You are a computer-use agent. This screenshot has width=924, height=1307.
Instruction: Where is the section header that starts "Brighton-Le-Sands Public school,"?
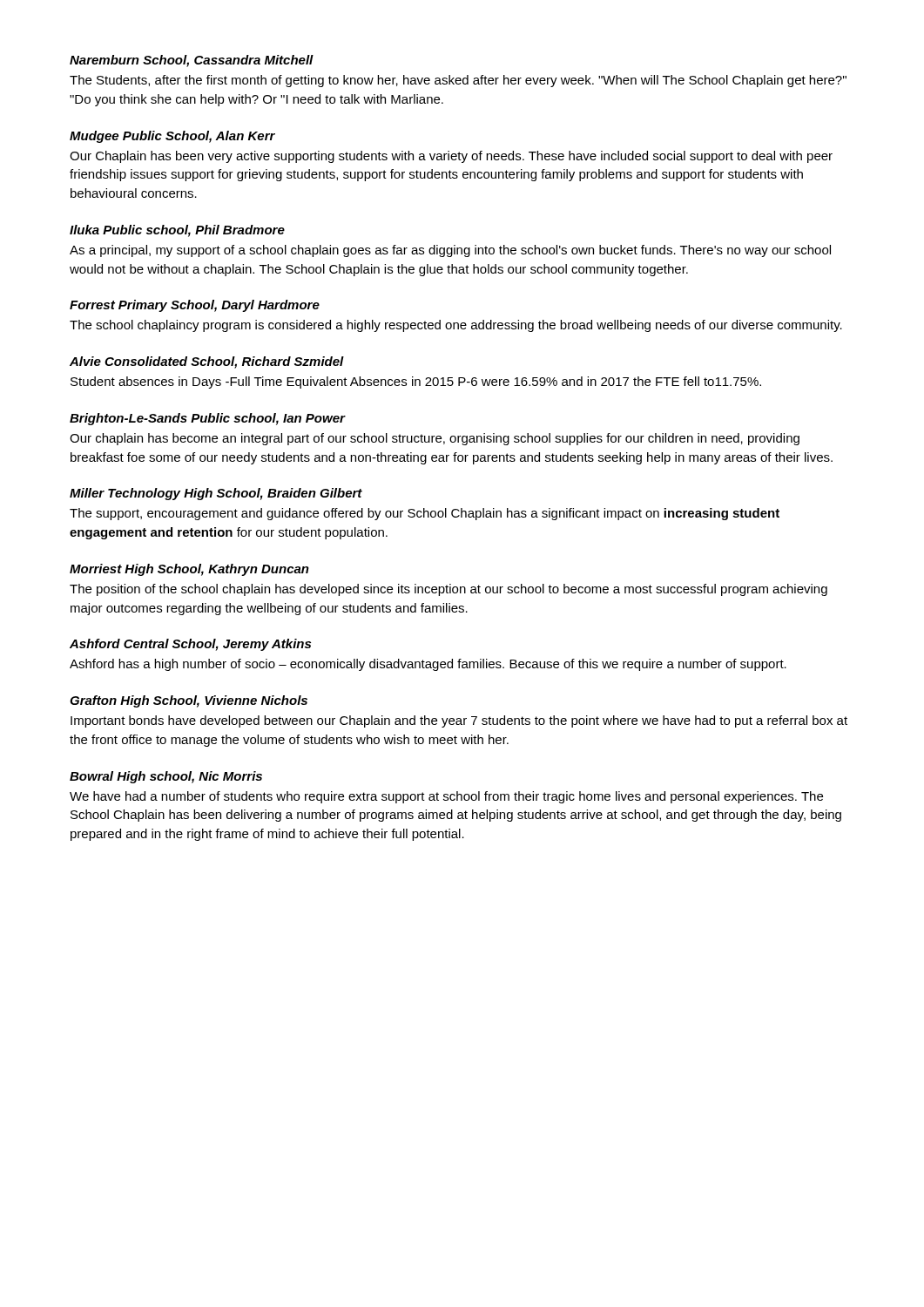click(207, 418)
